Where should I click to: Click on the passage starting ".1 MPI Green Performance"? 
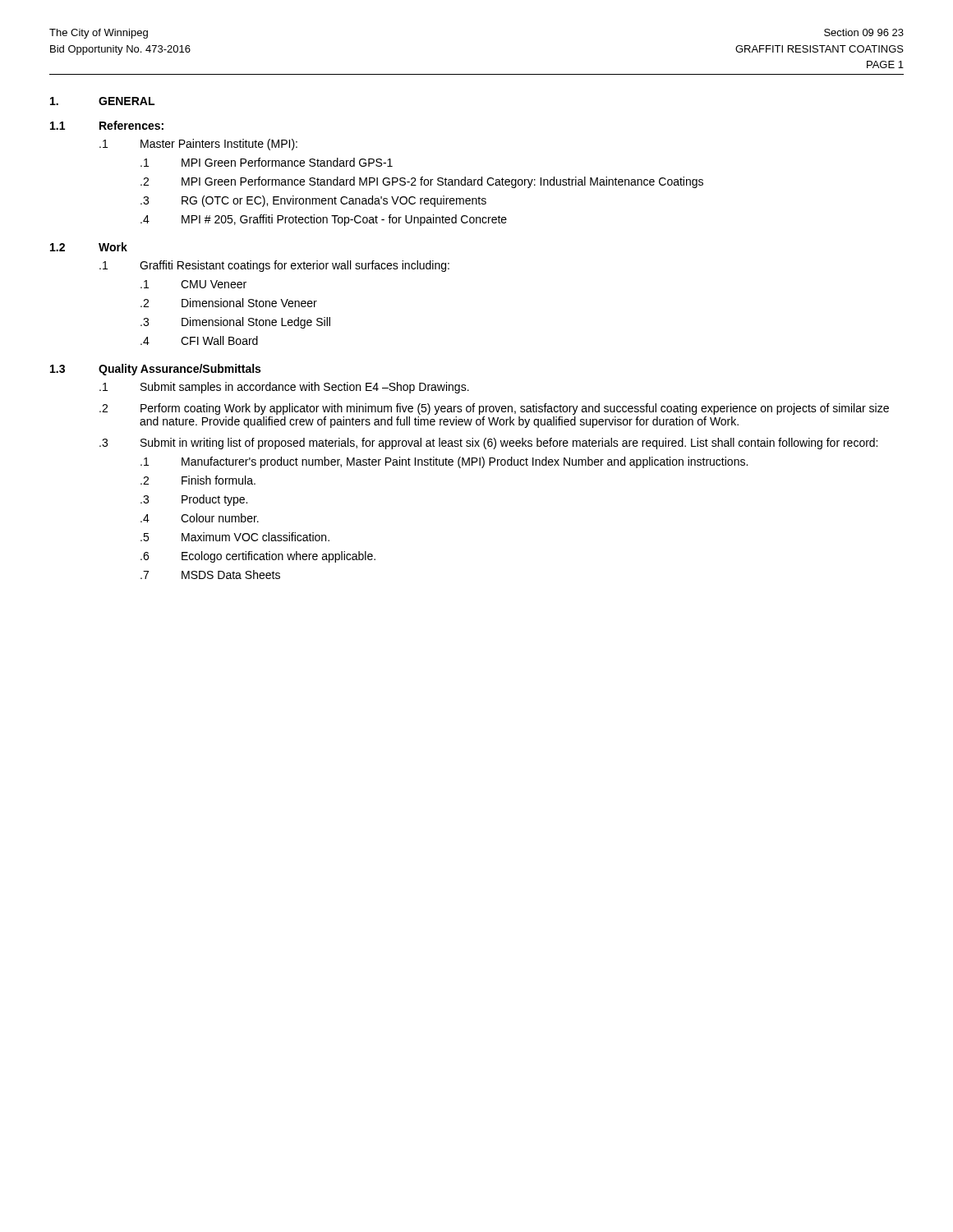click(x=267, y=162)
